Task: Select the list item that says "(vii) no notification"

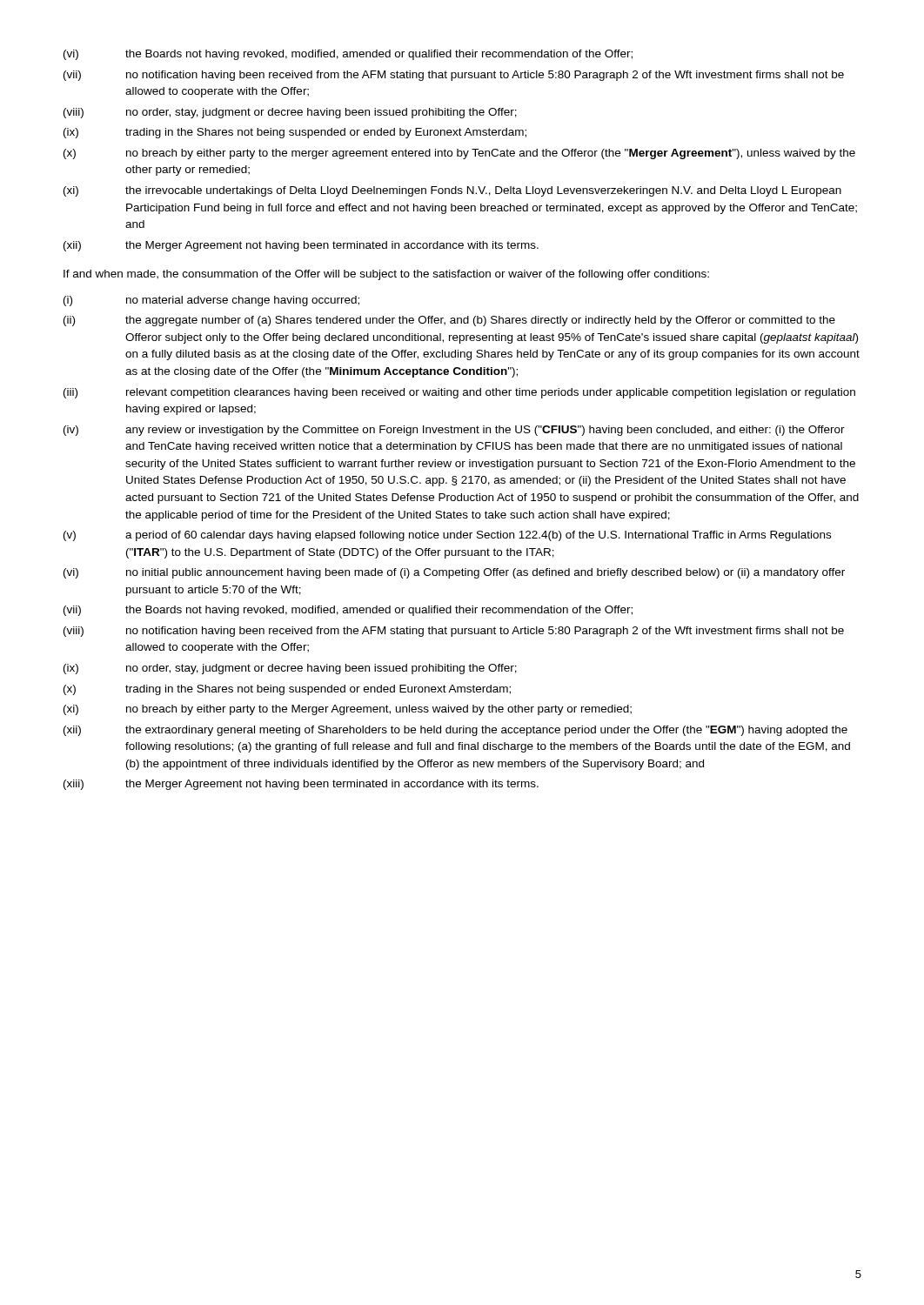Action: click(x=462, y=83)
